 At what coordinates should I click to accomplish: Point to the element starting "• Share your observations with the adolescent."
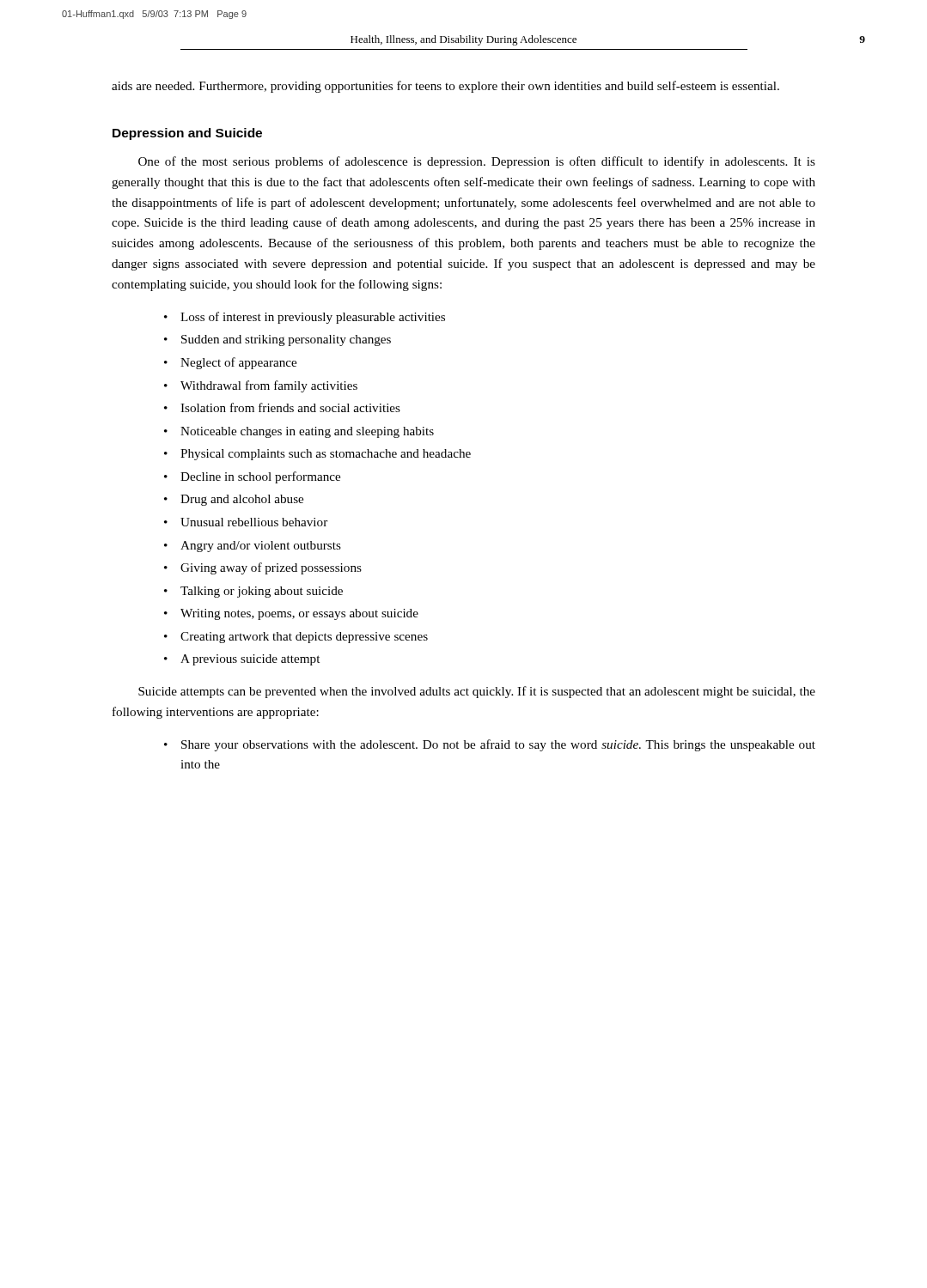(489, 753)
